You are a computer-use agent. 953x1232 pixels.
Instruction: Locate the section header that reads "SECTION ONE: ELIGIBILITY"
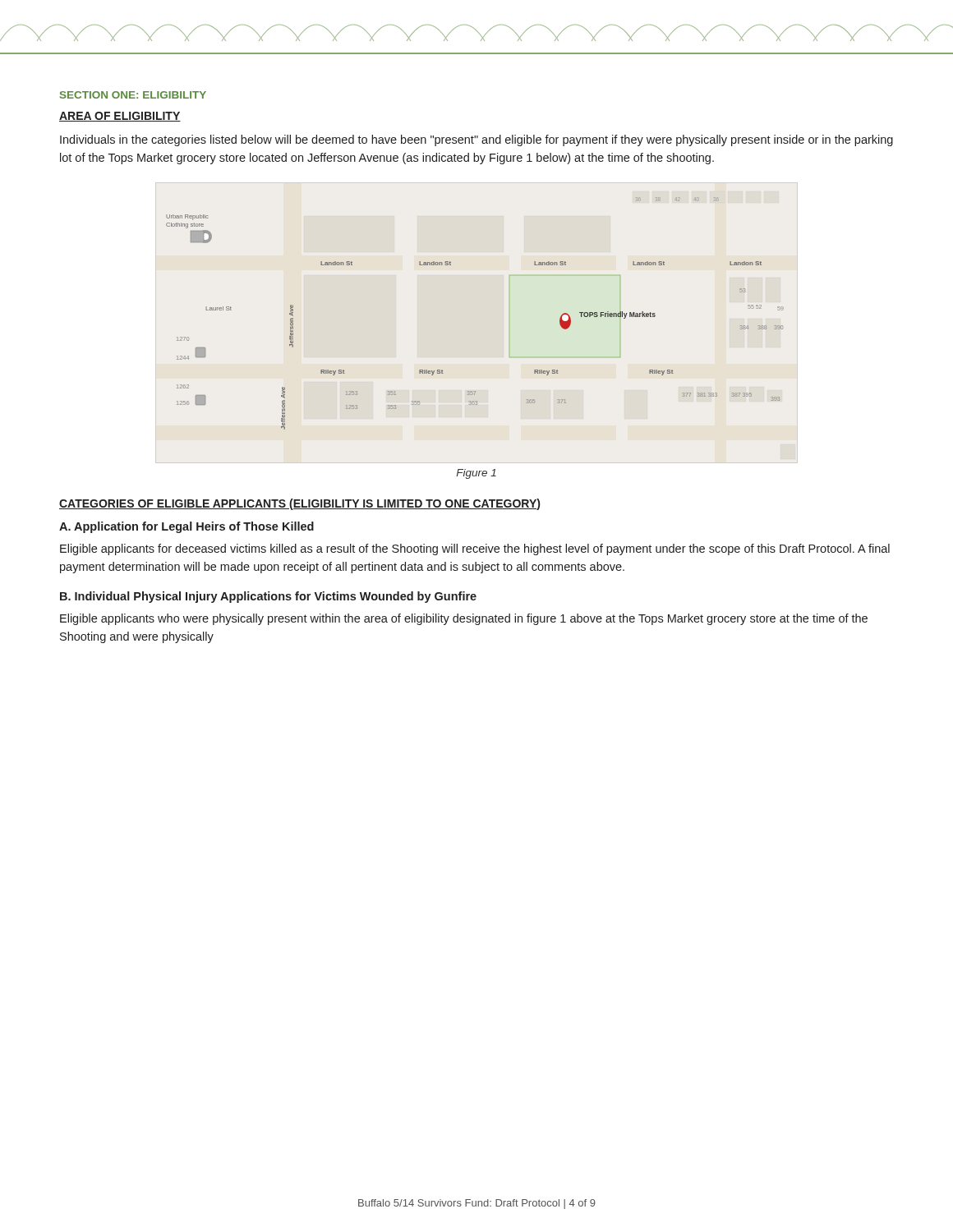pyautogui.click(x=133, y=95)
